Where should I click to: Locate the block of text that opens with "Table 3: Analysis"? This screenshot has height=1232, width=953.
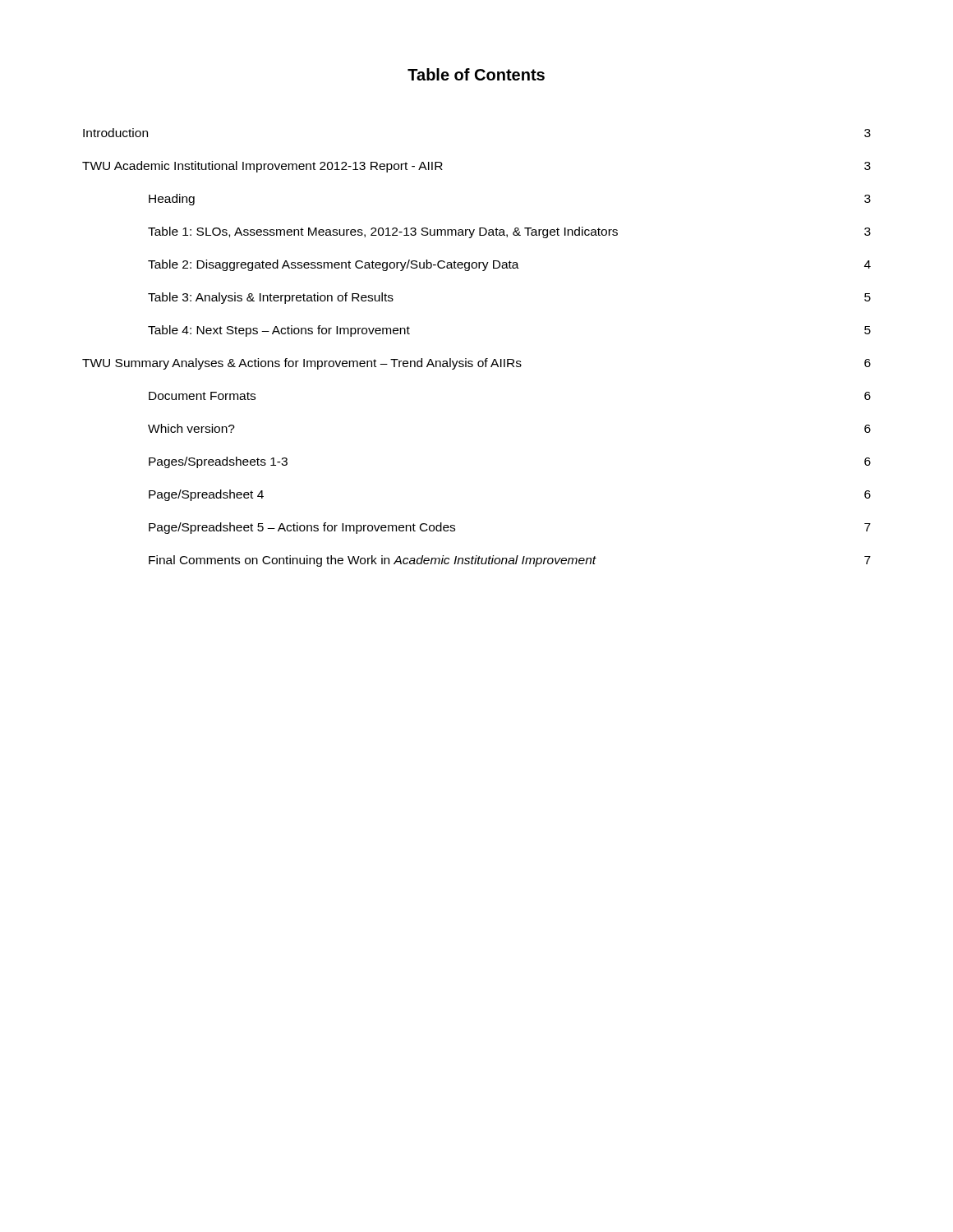coord(271,298)
